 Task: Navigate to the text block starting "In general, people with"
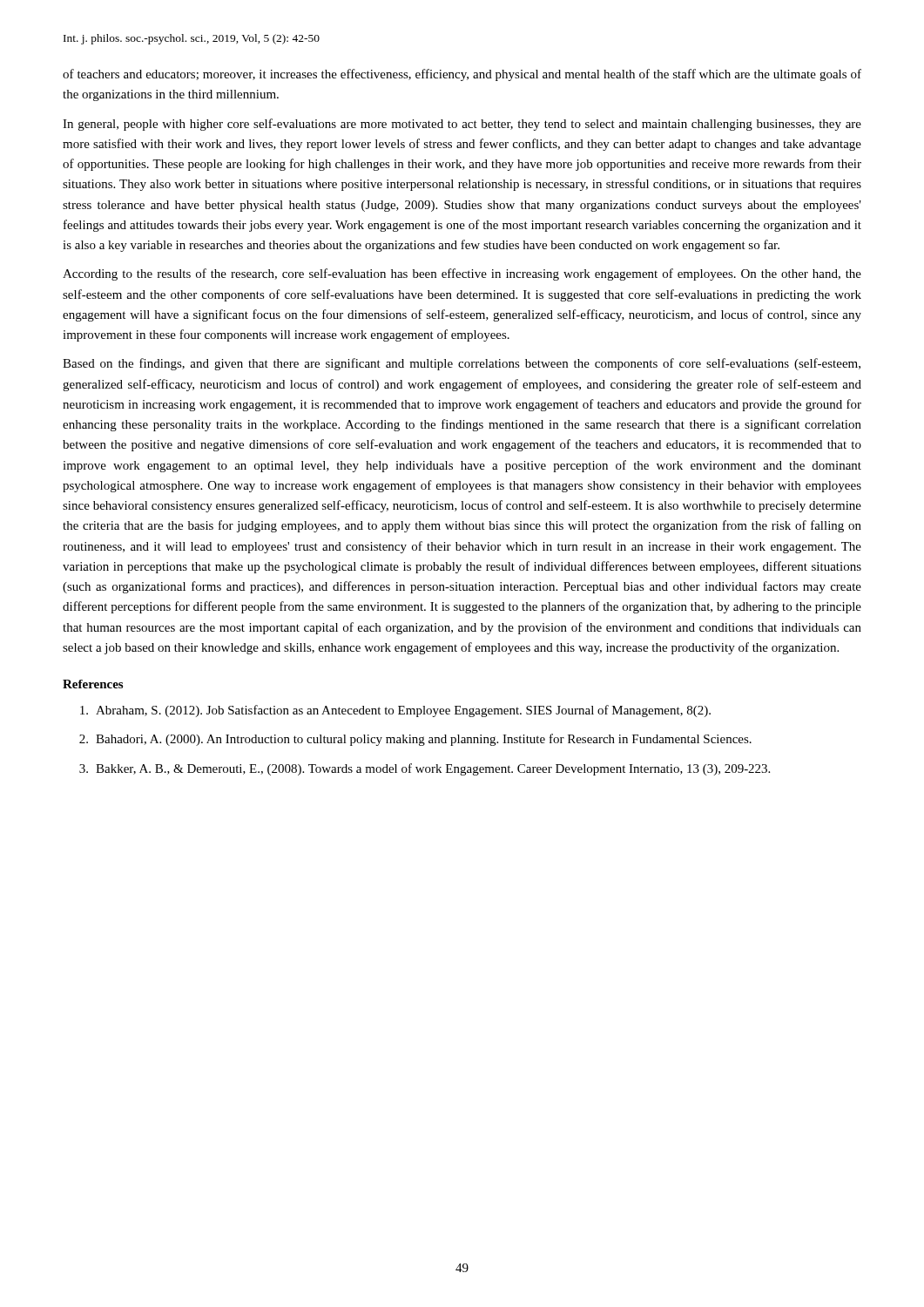click(462, 185)
